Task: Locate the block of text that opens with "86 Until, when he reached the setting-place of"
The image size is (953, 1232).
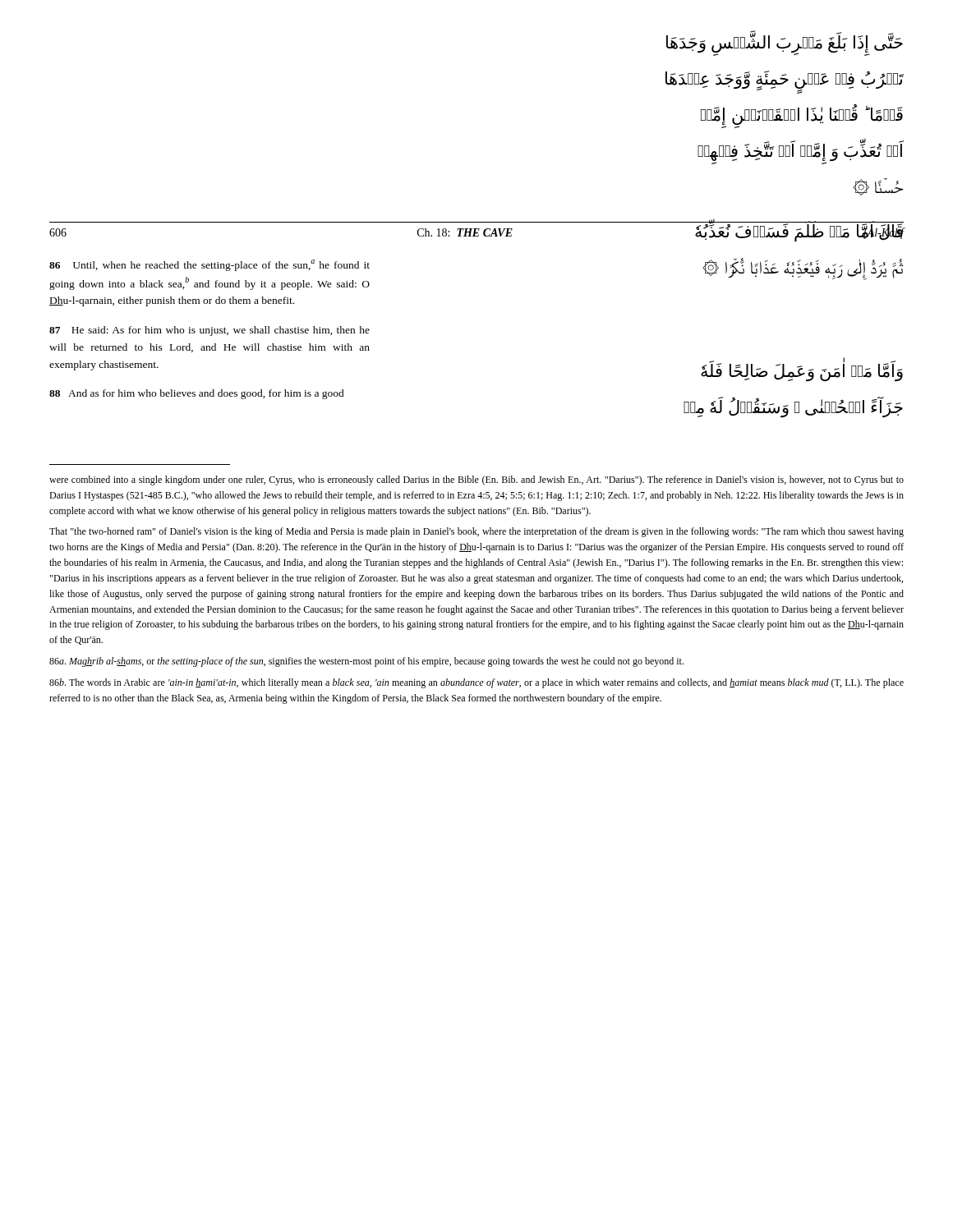Action: click(x=209, y=281)
